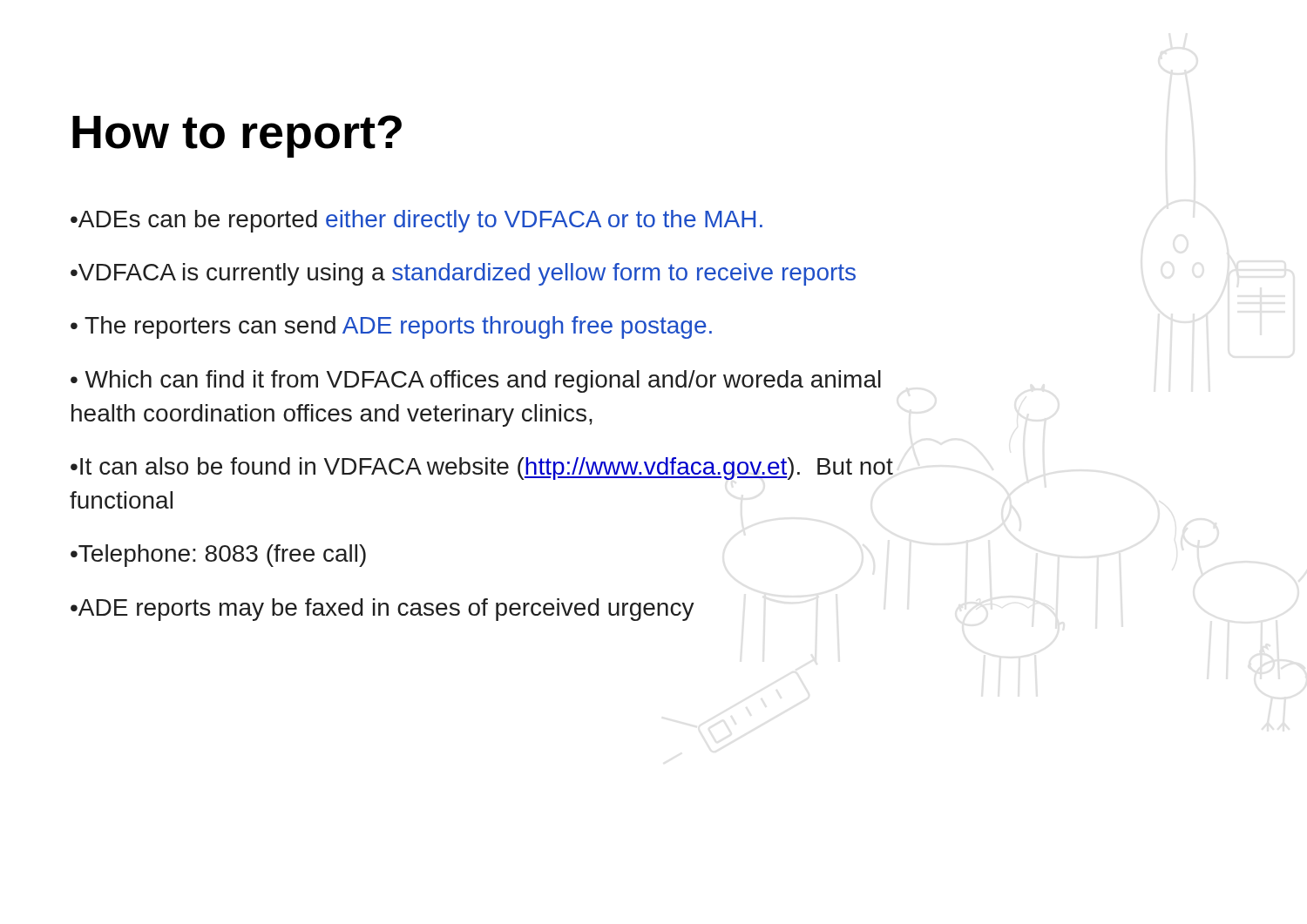Click where it says "•Telephone: 8083 (free call)"
1307x924 pixels.
click(218, 554)
